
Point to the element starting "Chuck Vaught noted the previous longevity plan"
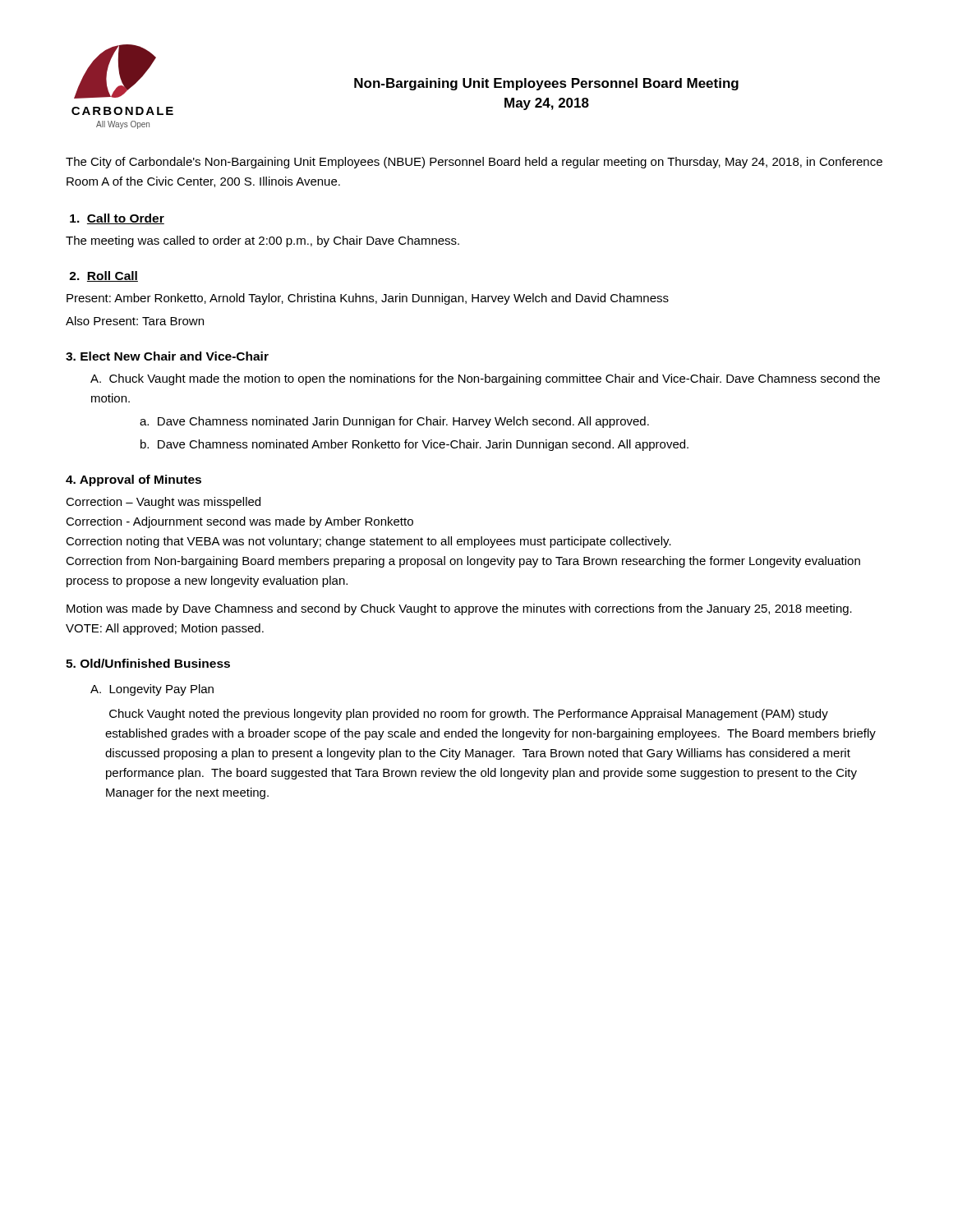click(x=490, y=753)
